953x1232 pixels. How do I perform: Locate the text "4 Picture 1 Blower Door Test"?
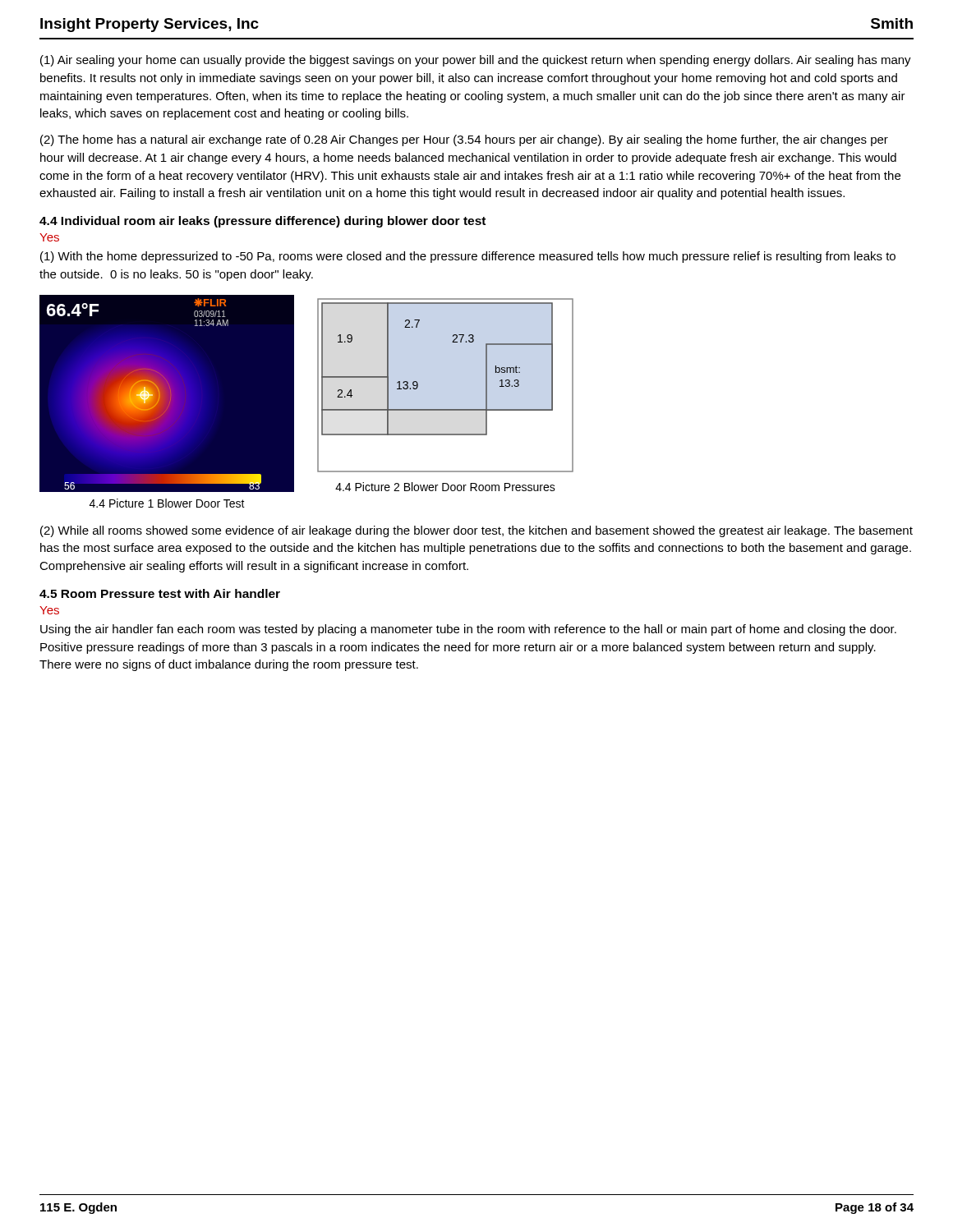tap(167, 503)
